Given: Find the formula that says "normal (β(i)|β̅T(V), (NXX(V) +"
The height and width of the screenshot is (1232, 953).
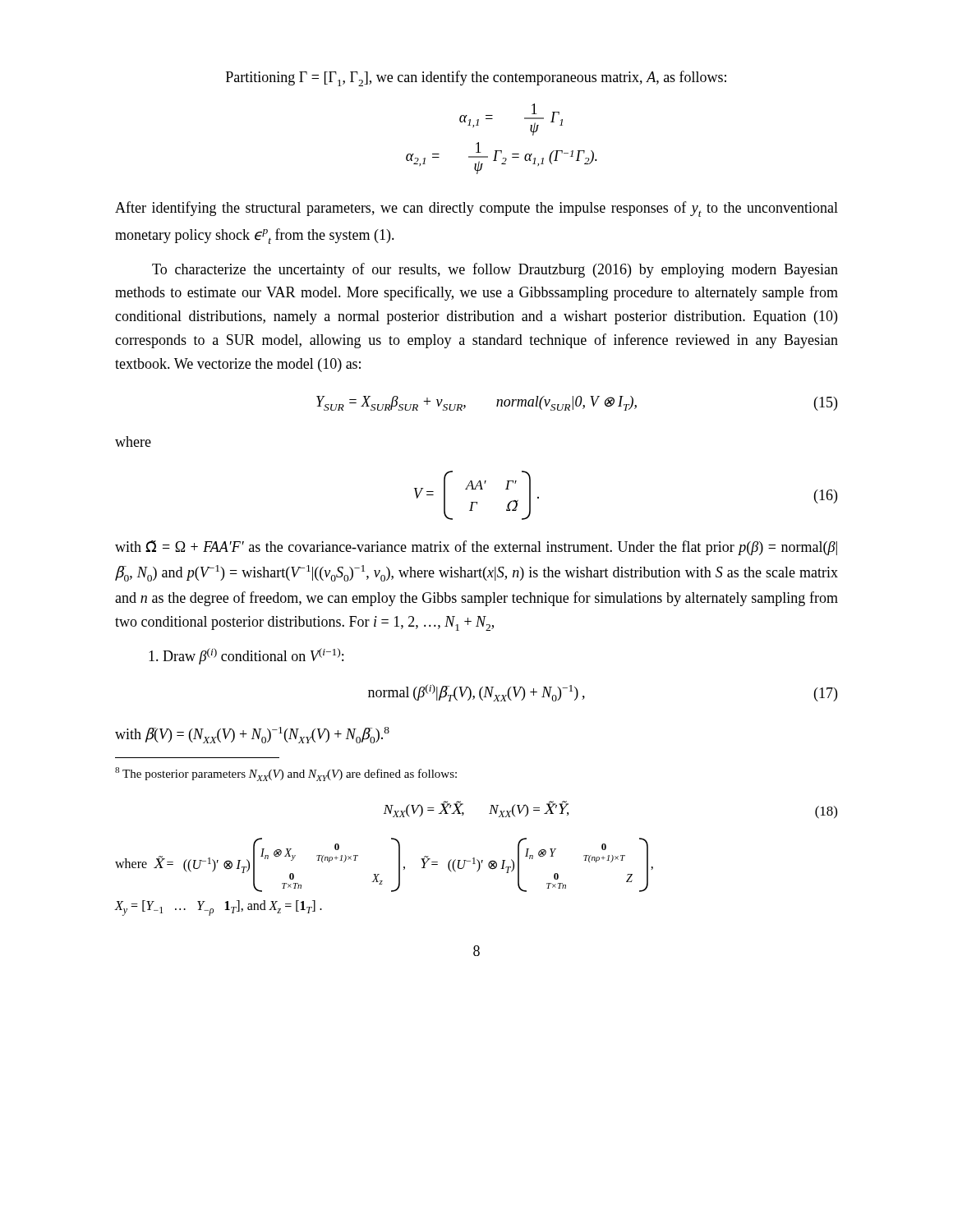Looking at the screenshot, I should pyautogui.click(x=476, y=693).
